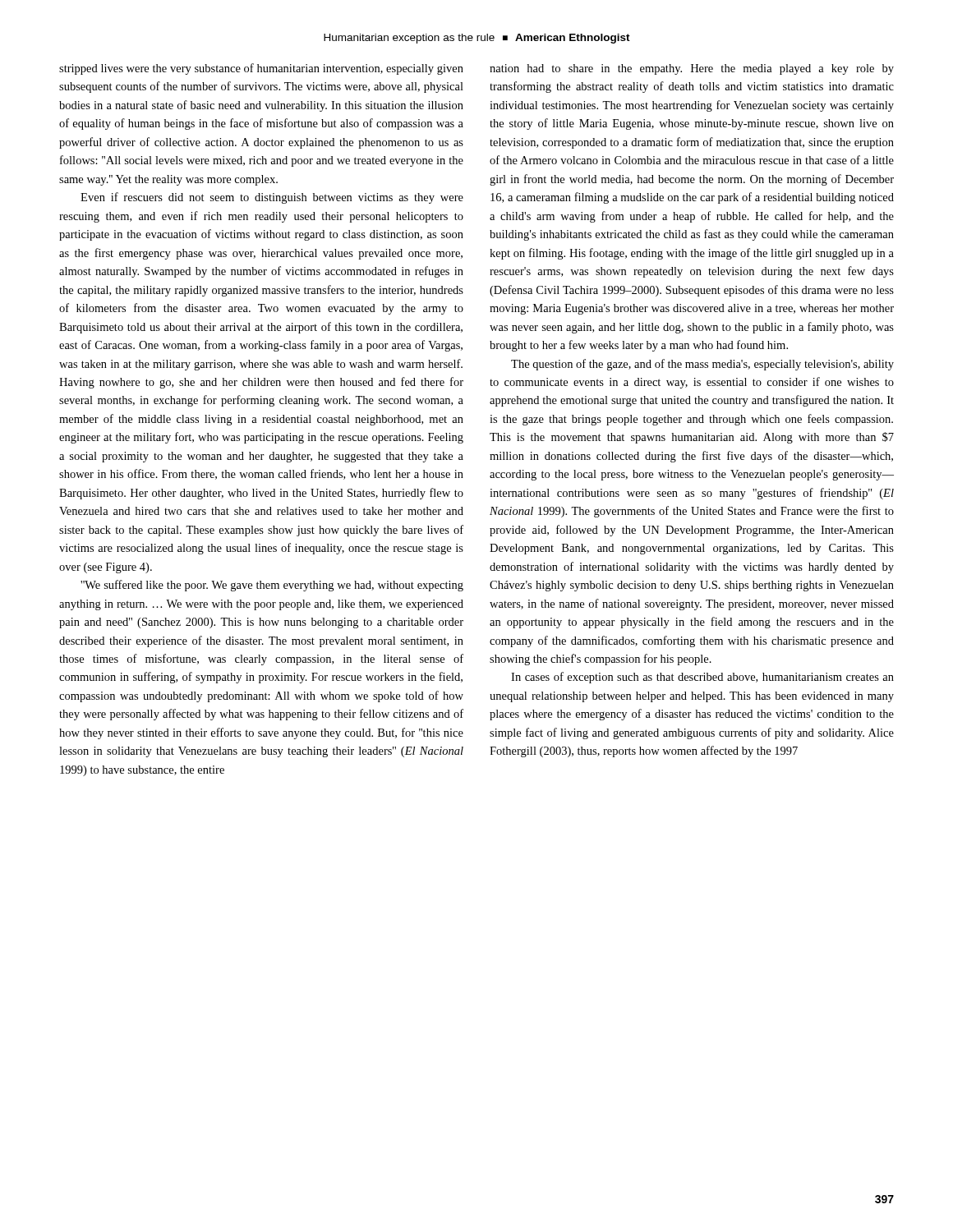
Task: Point to the text starting "nation had to share in"
Action: point(692,410)
